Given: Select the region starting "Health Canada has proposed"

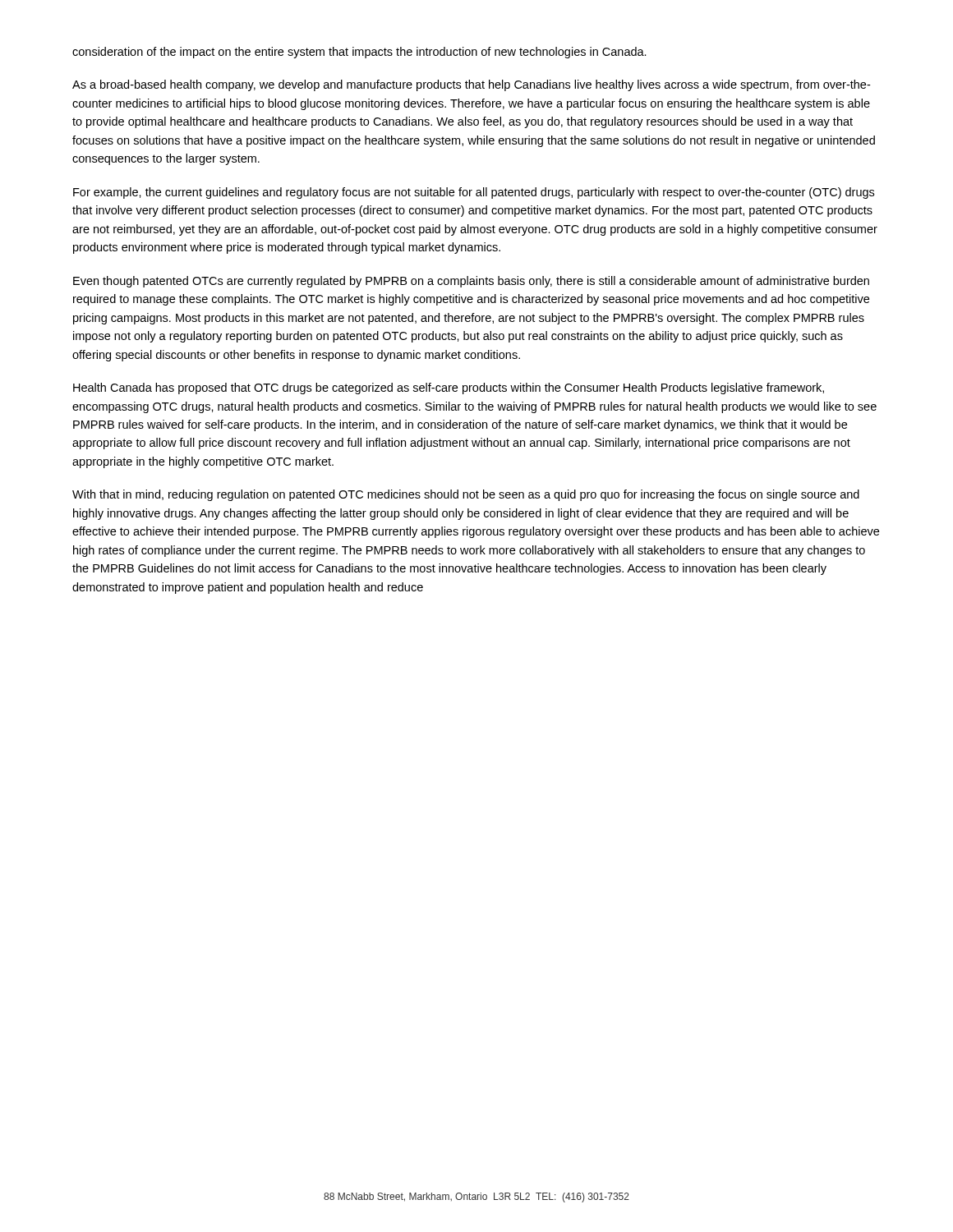Looking at the screenshot, I should (475, 425).
